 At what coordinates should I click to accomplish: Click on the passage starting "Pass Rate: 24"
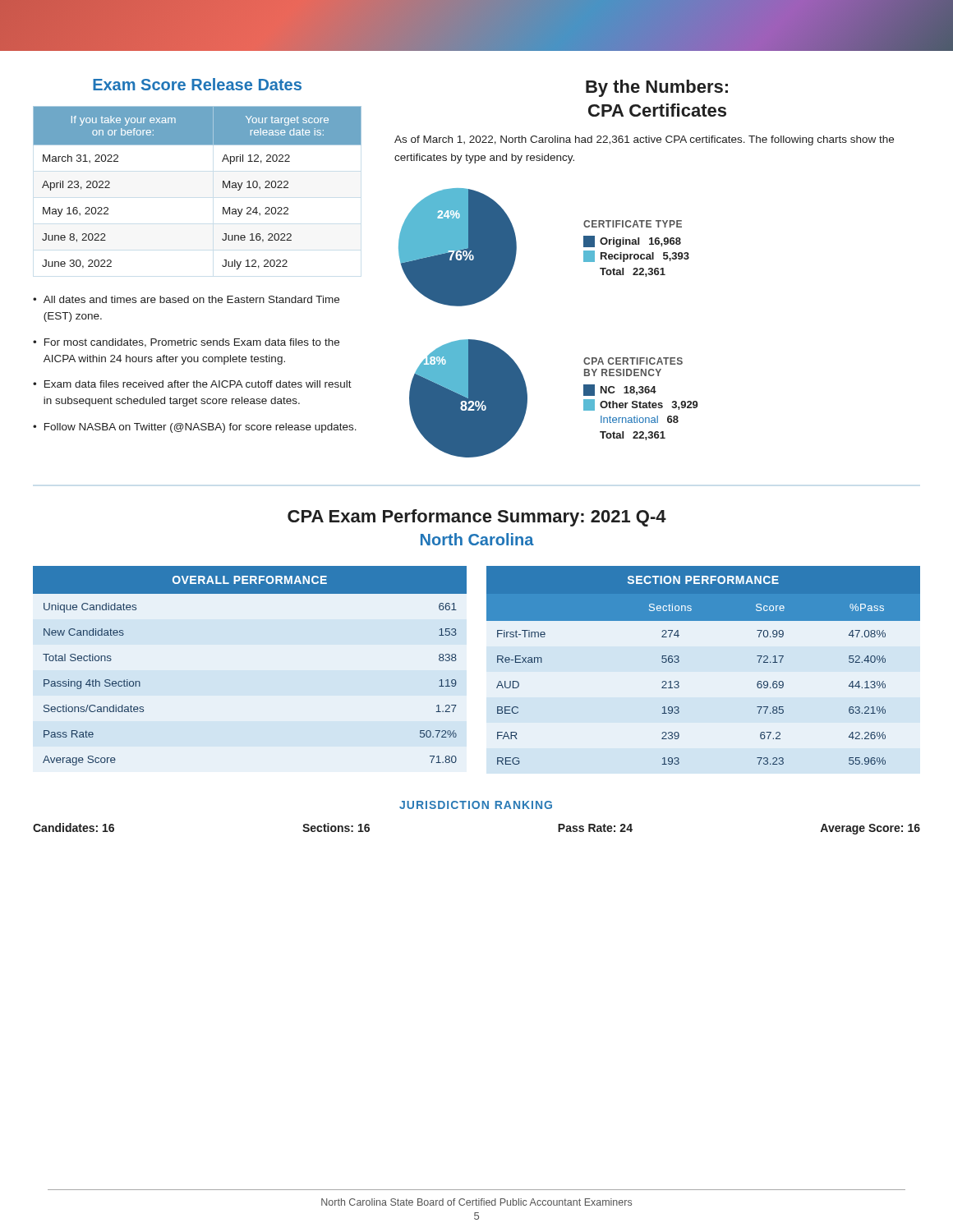595,828
